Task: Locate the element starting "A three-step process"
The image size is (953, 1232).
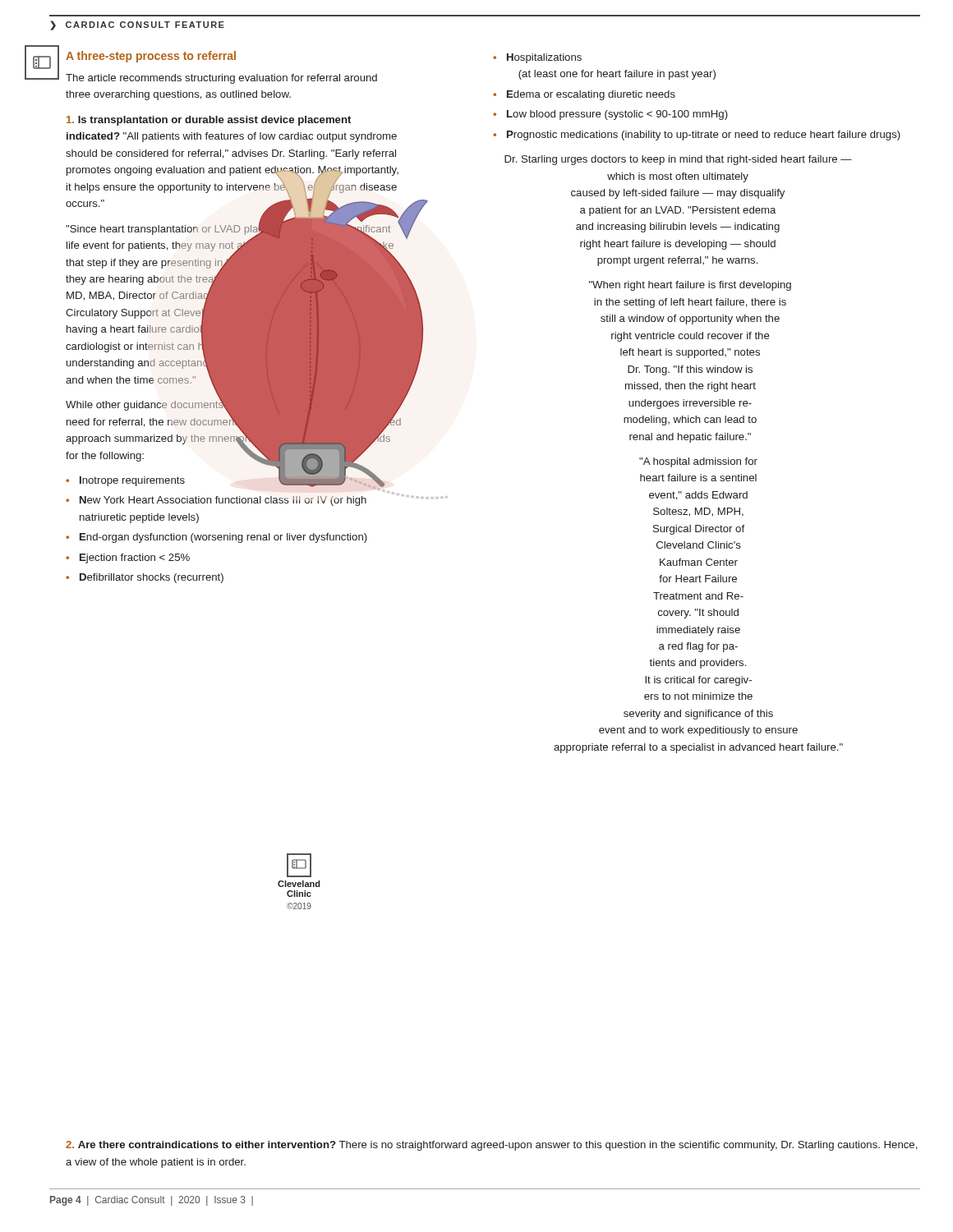Action: pyautogui.click(x=151, y=56)
